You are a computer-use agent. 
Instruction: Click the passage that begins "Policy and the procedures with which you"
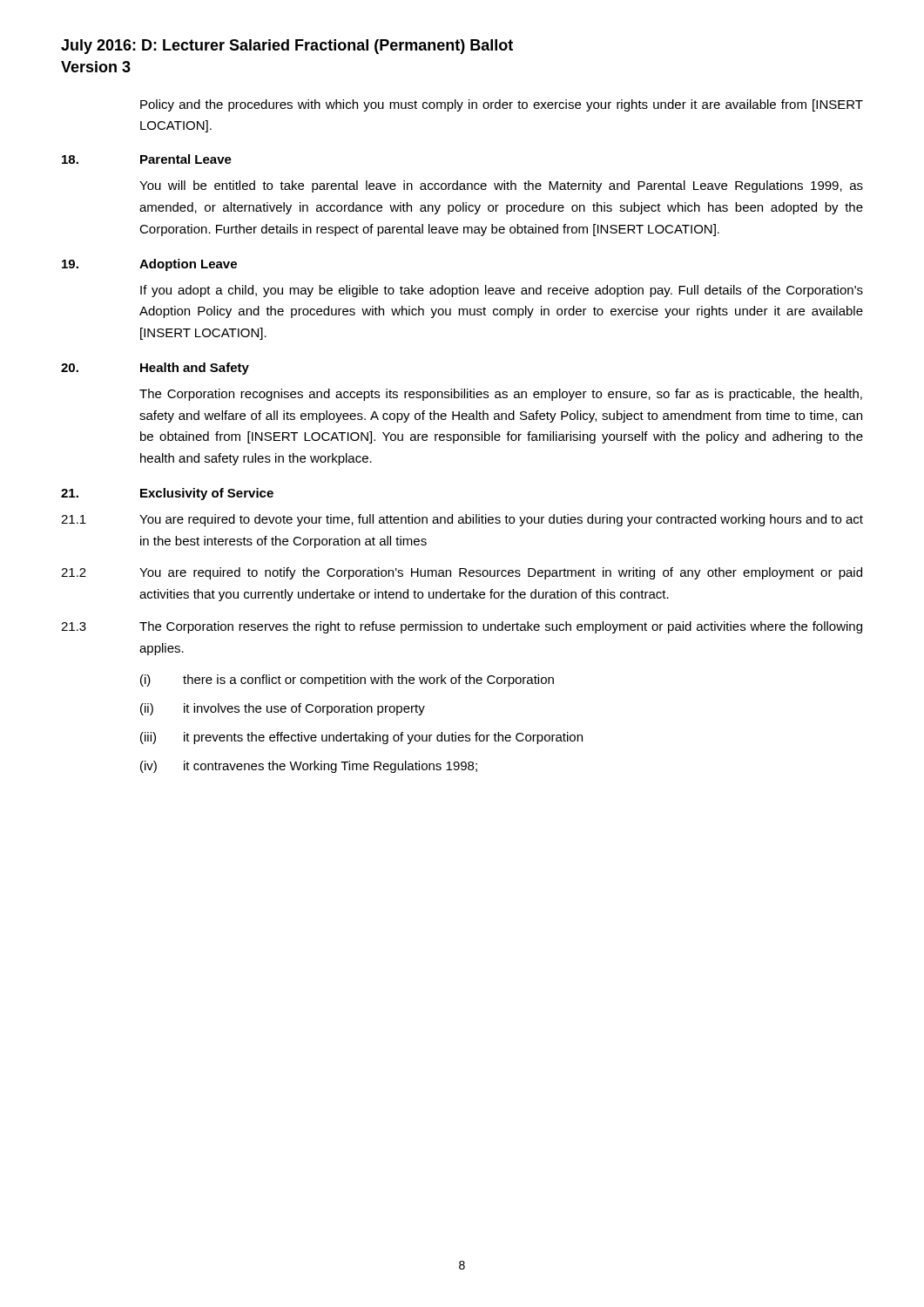click(501, 115)
